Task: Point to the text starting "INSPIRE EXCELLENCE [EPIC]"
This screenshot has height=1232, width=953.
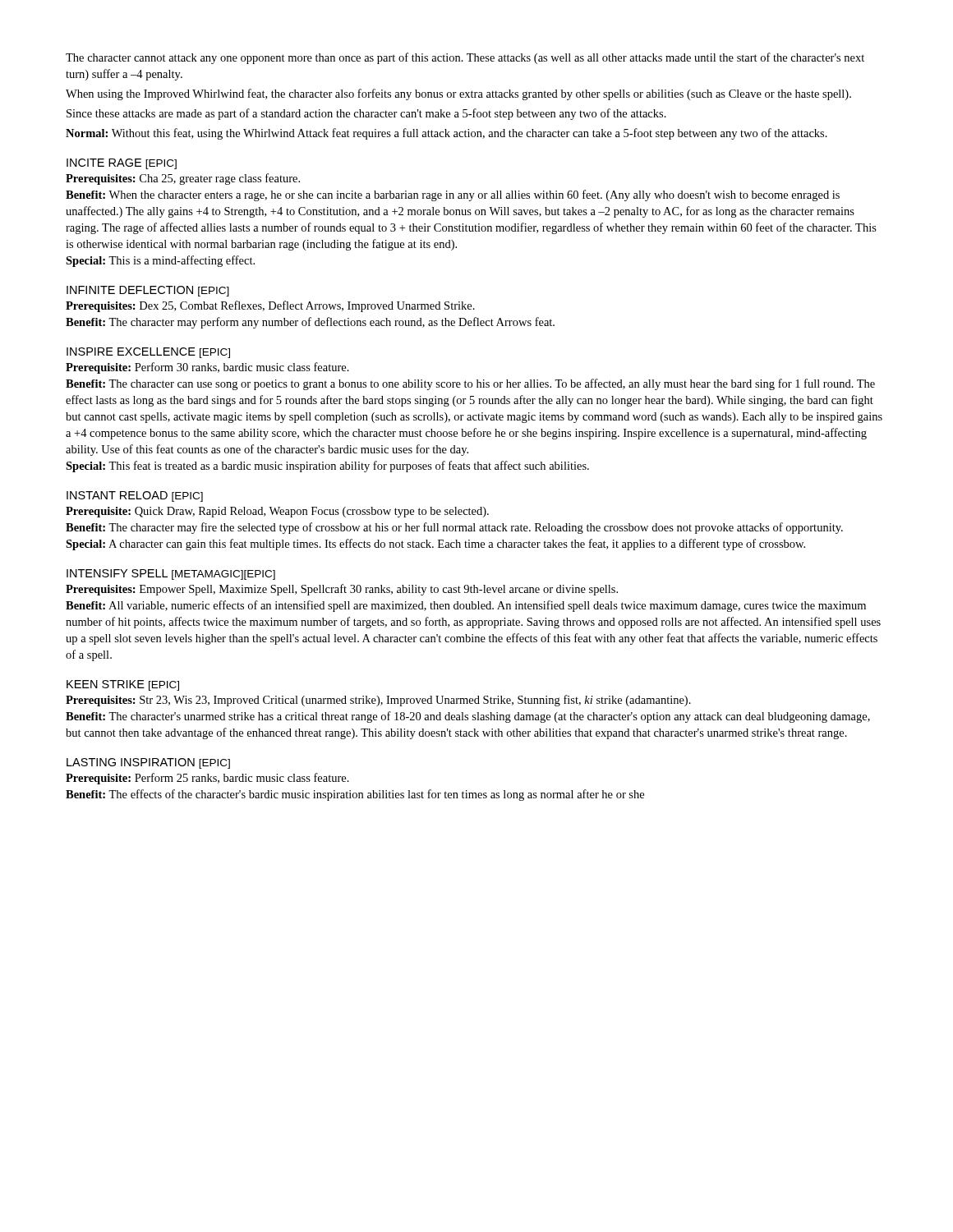Action: tap(148, 352)
